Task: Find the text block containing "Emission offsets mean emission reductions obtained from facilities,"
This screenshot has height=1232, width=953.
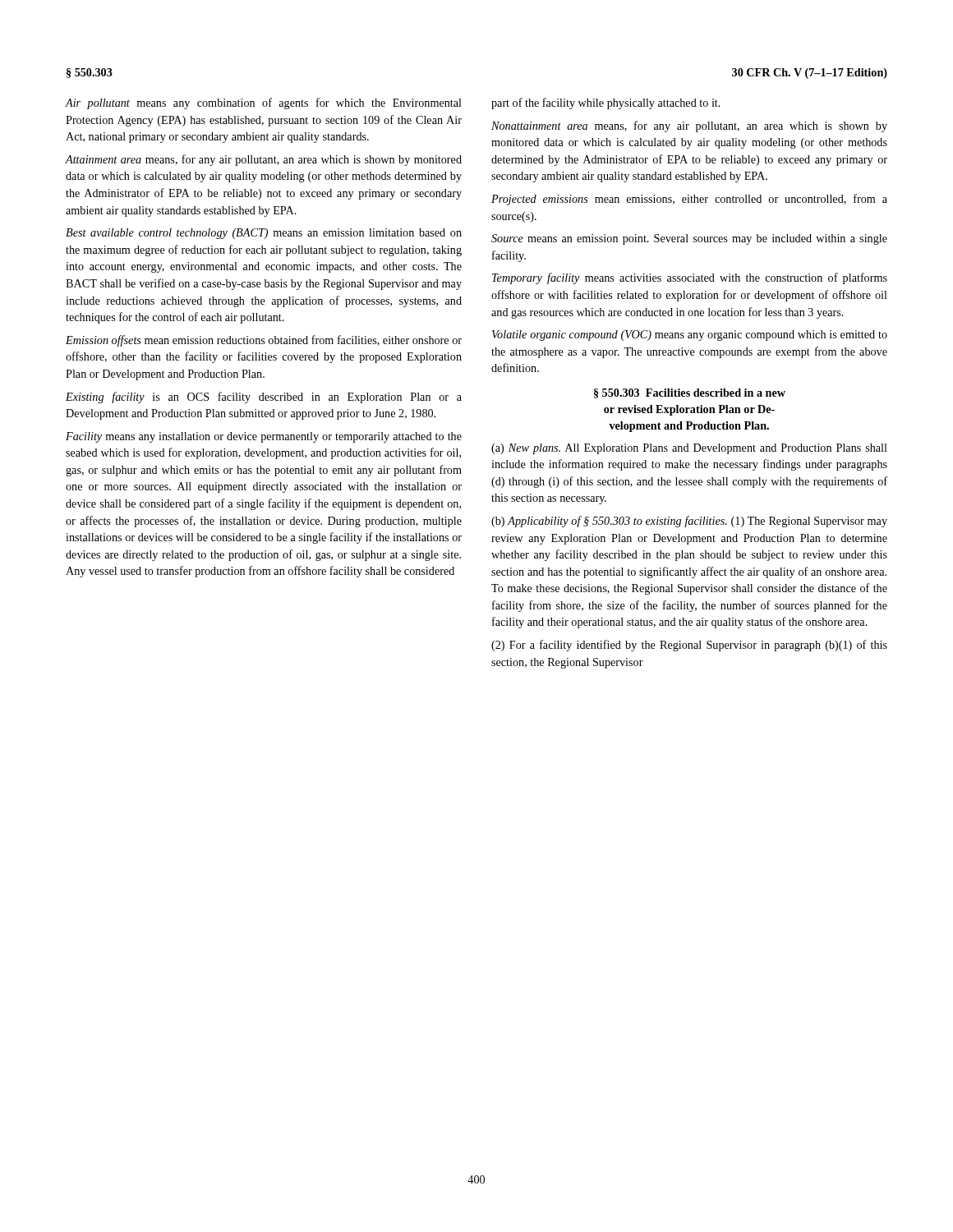Action: [x=264, y=357]
